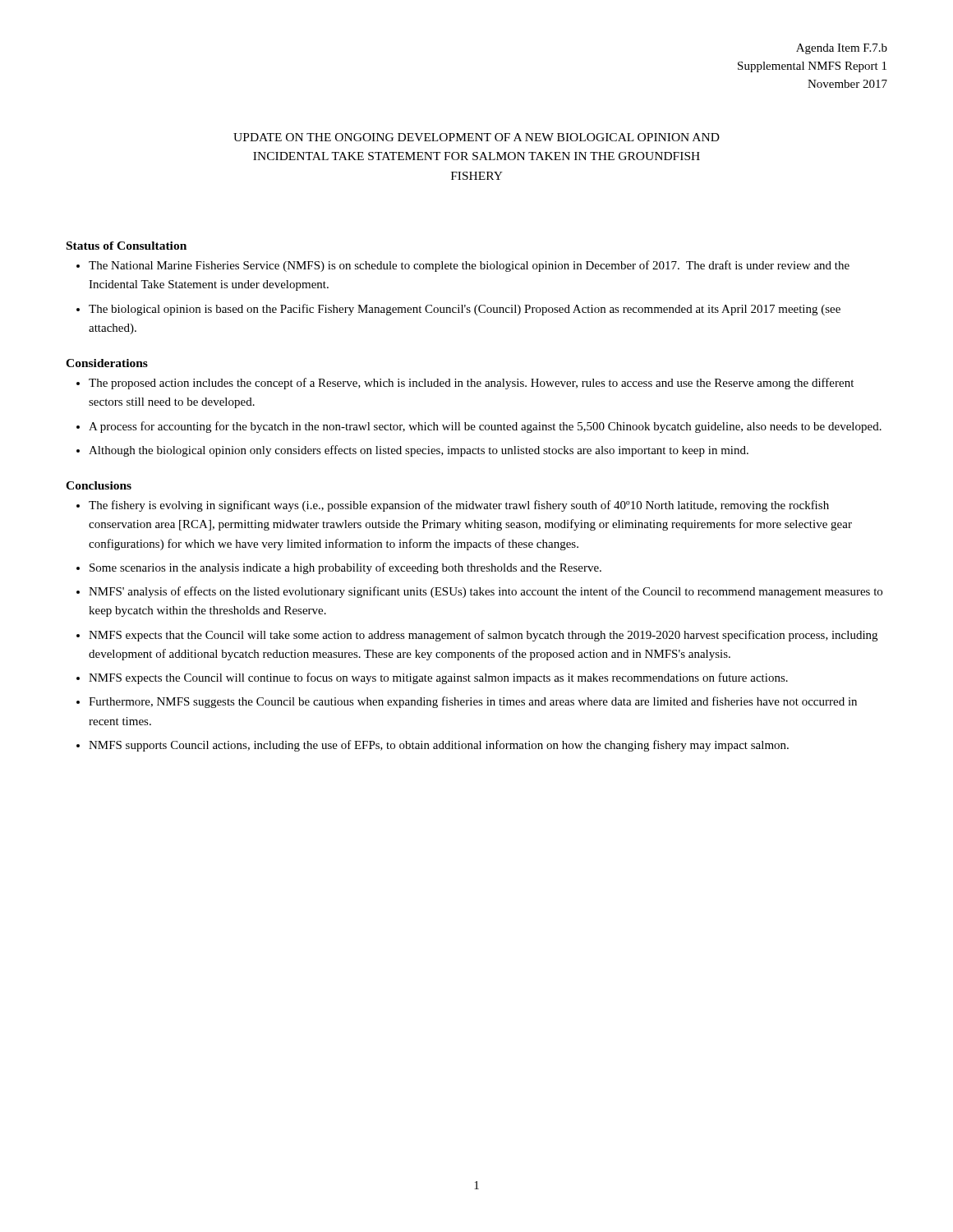Navigate to the passage starting "NMFS expects that the"

[483, 644]
